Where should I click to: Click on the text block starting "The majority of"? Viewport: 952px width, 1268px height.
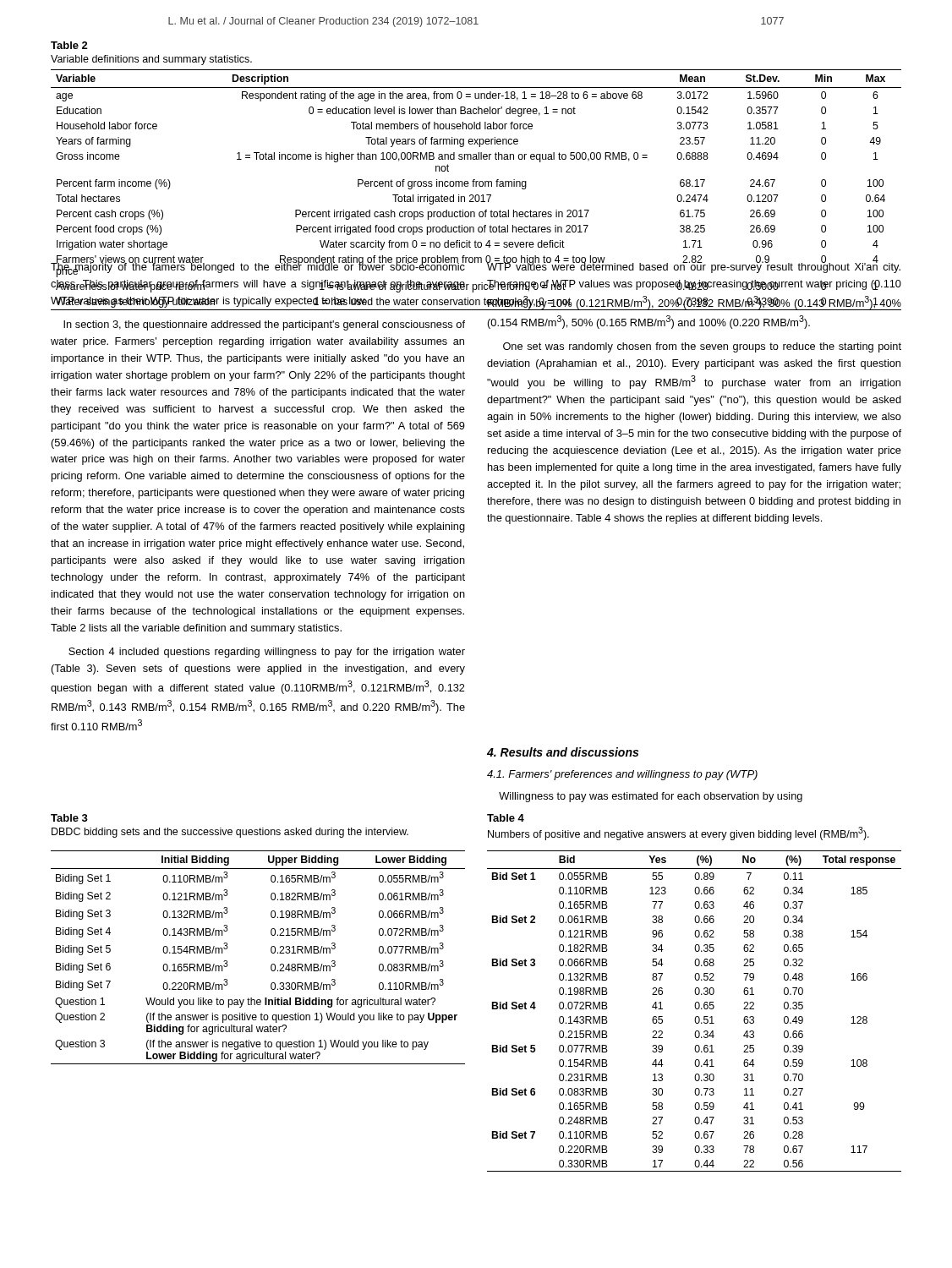pyautogui.click(x=258, y=497)
